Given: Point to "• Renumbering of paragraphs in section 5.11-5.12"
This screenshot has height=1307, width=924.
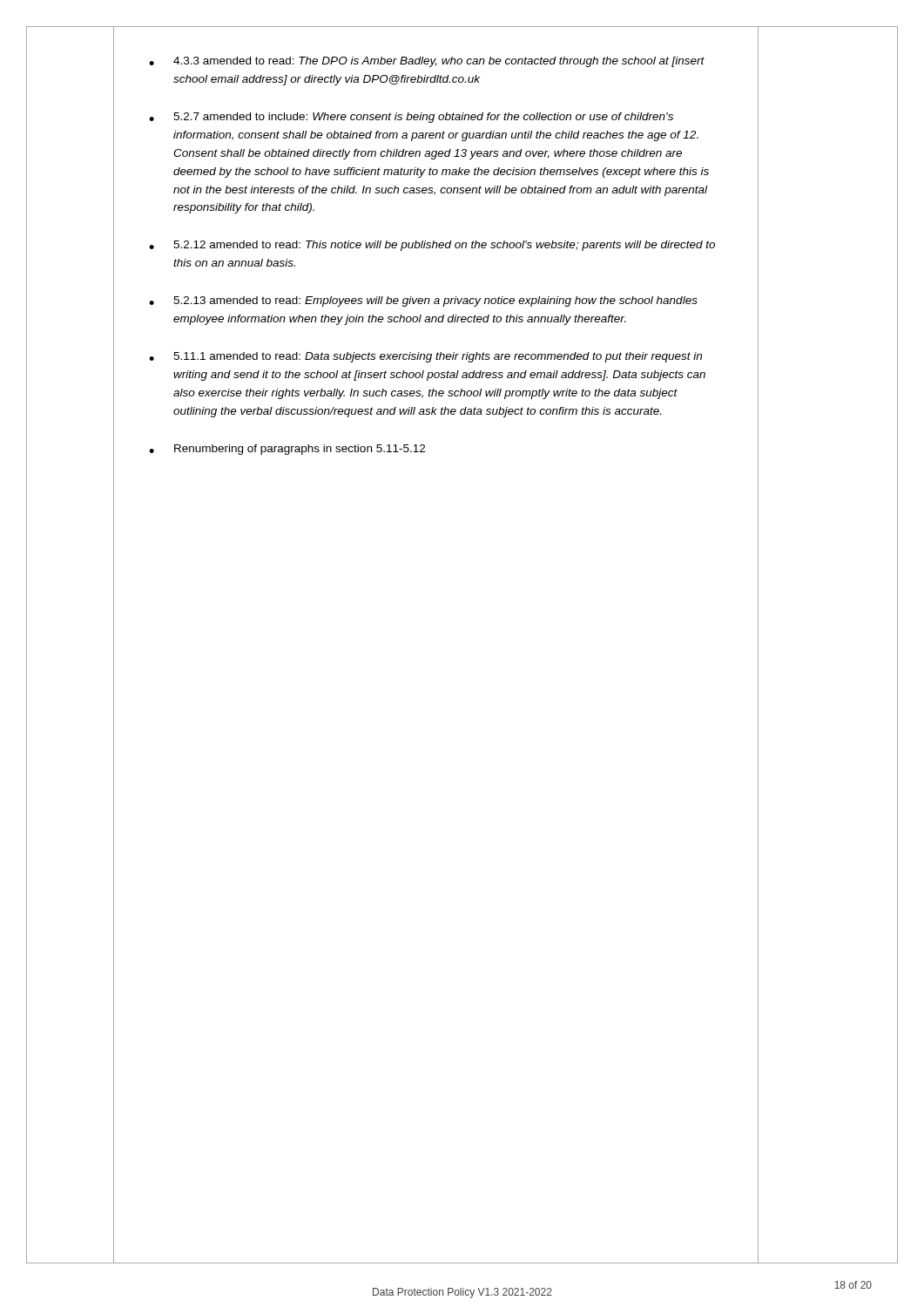Looking at the screenshot, I should coord(287,451).
